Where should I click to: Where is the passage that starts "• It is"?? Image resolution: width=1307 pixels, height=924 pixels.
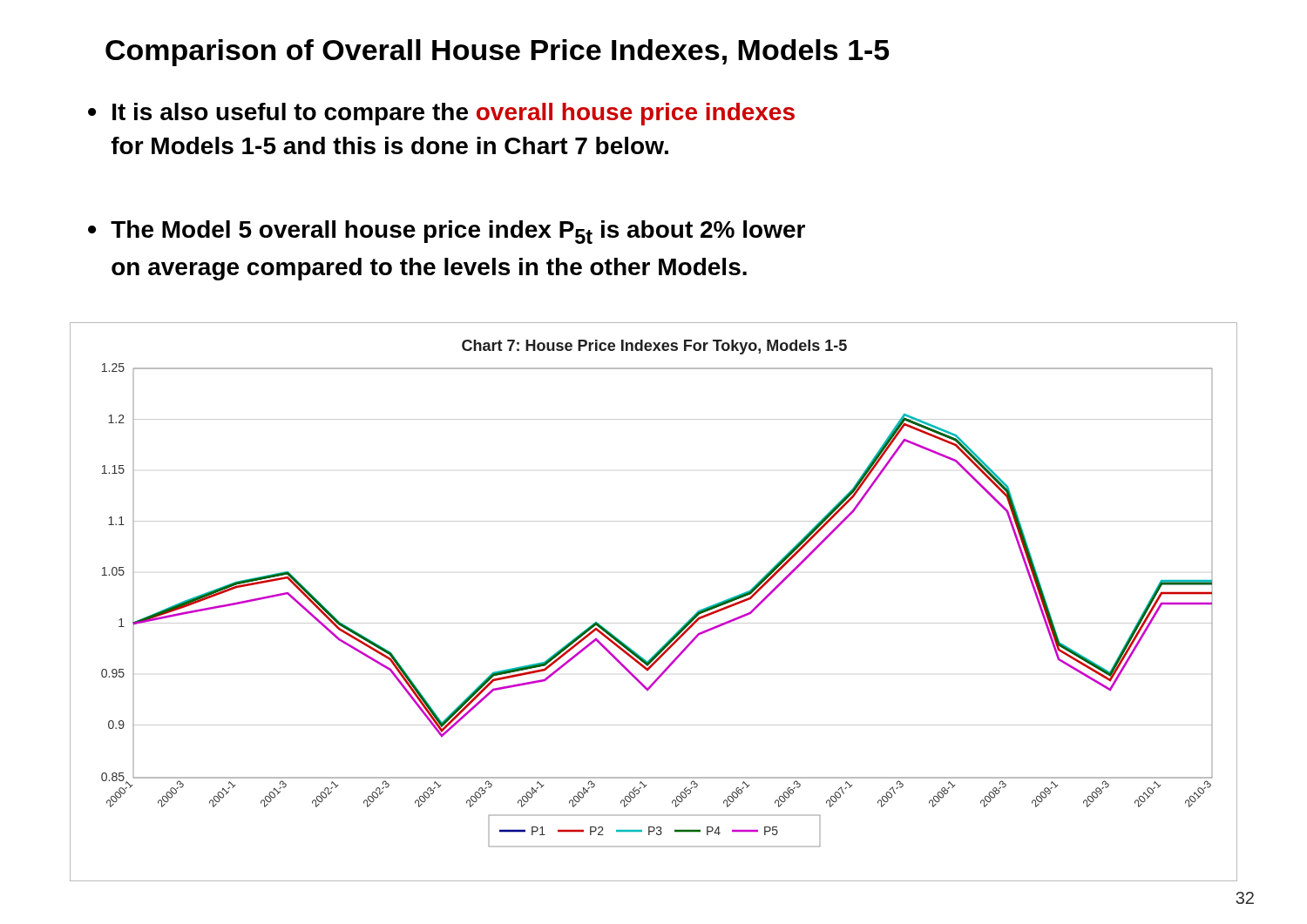[x=441, y=129]
